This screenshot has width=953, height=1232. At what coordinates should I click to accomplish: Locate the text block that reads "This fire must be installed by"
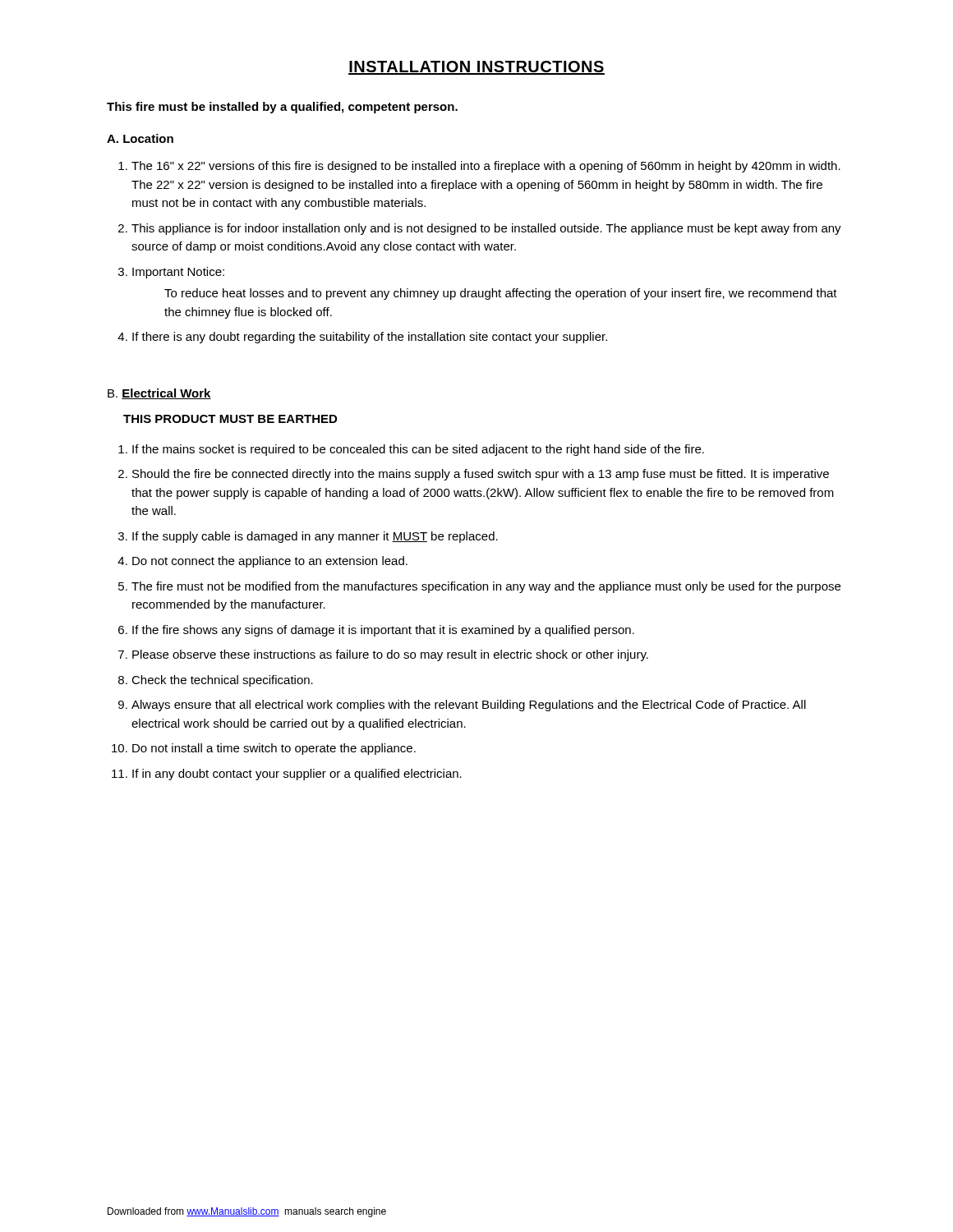click(x=282, y=106)
